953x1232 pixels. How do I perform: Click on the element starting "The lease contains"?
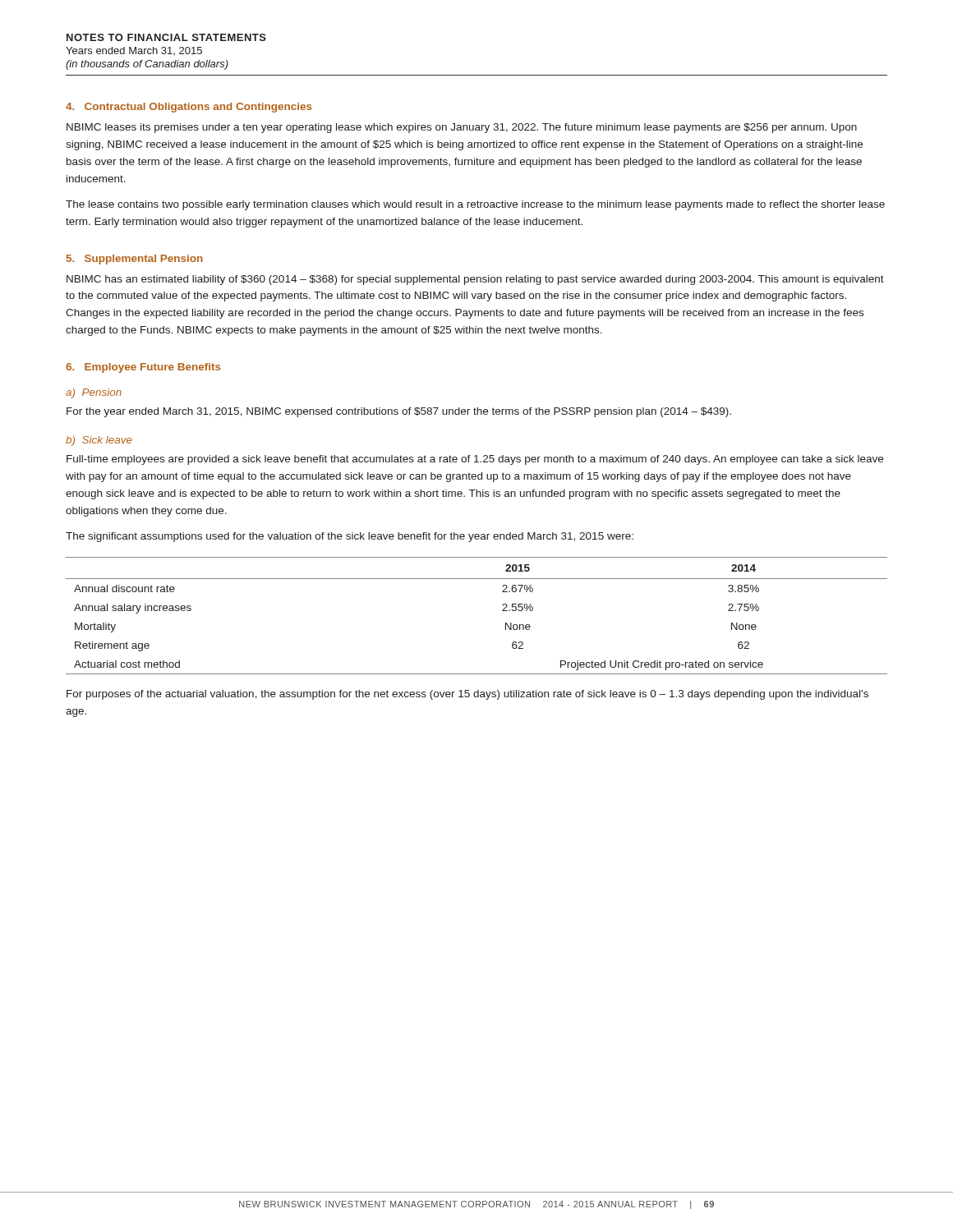[x=475, y=212]
